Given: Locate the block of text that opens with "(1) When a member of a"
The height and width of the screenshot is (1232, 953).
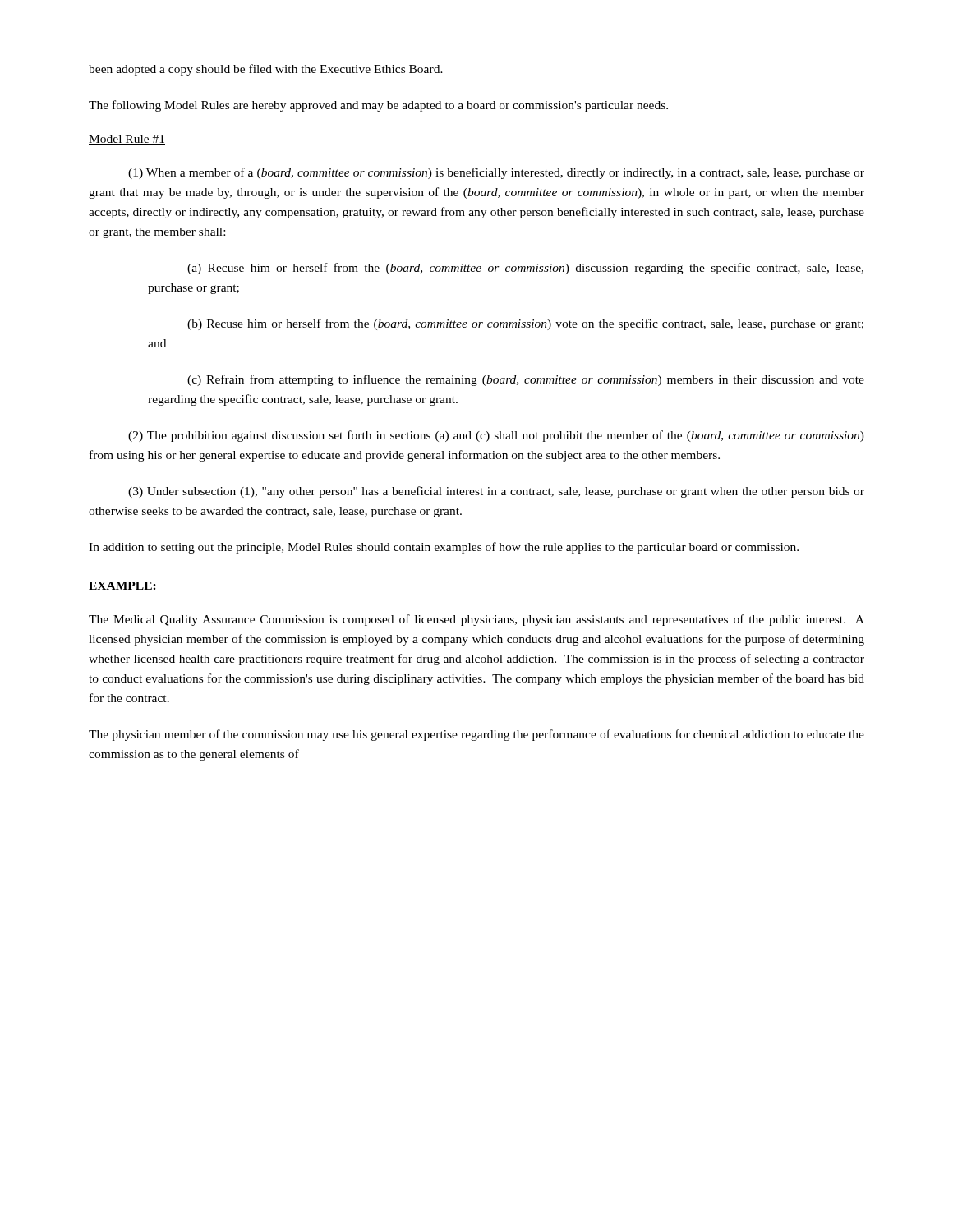Looking at the screenshot, I should coord(476,202).
